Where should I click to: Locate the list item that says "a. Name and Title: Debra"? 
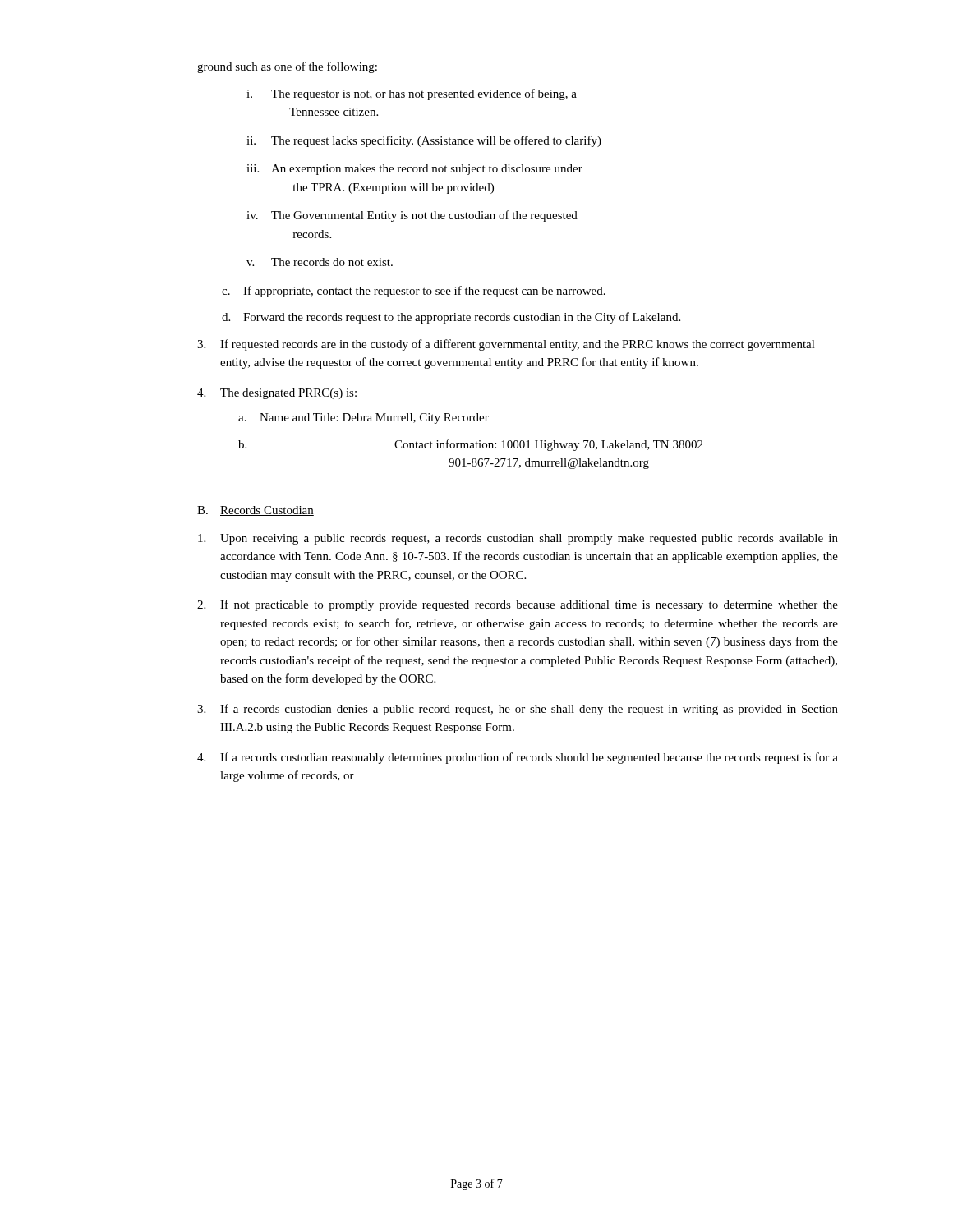[x=364, y=418]
